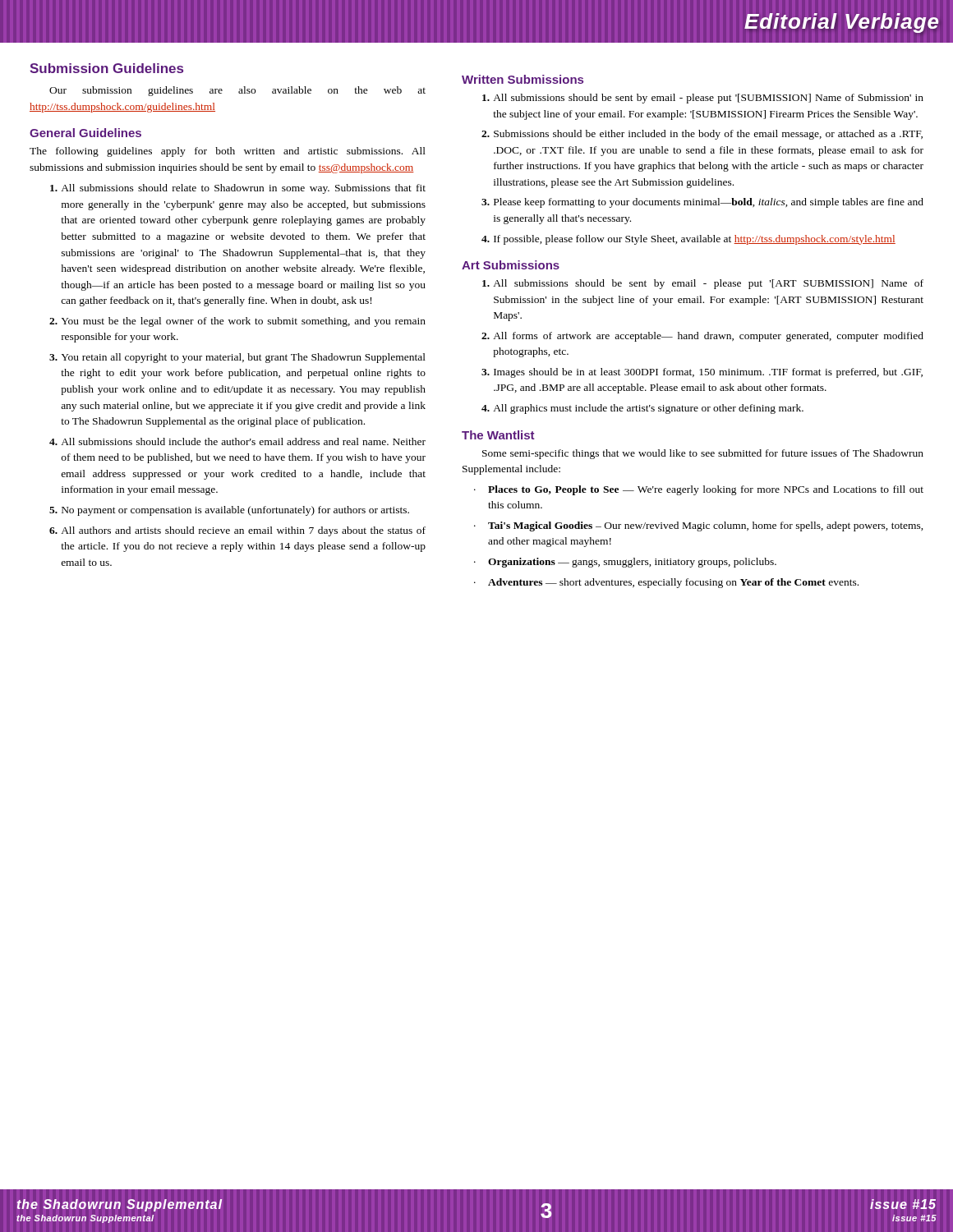
Task: Click the passage that begins "2. Submissions should"
Action: pos(693,158)
